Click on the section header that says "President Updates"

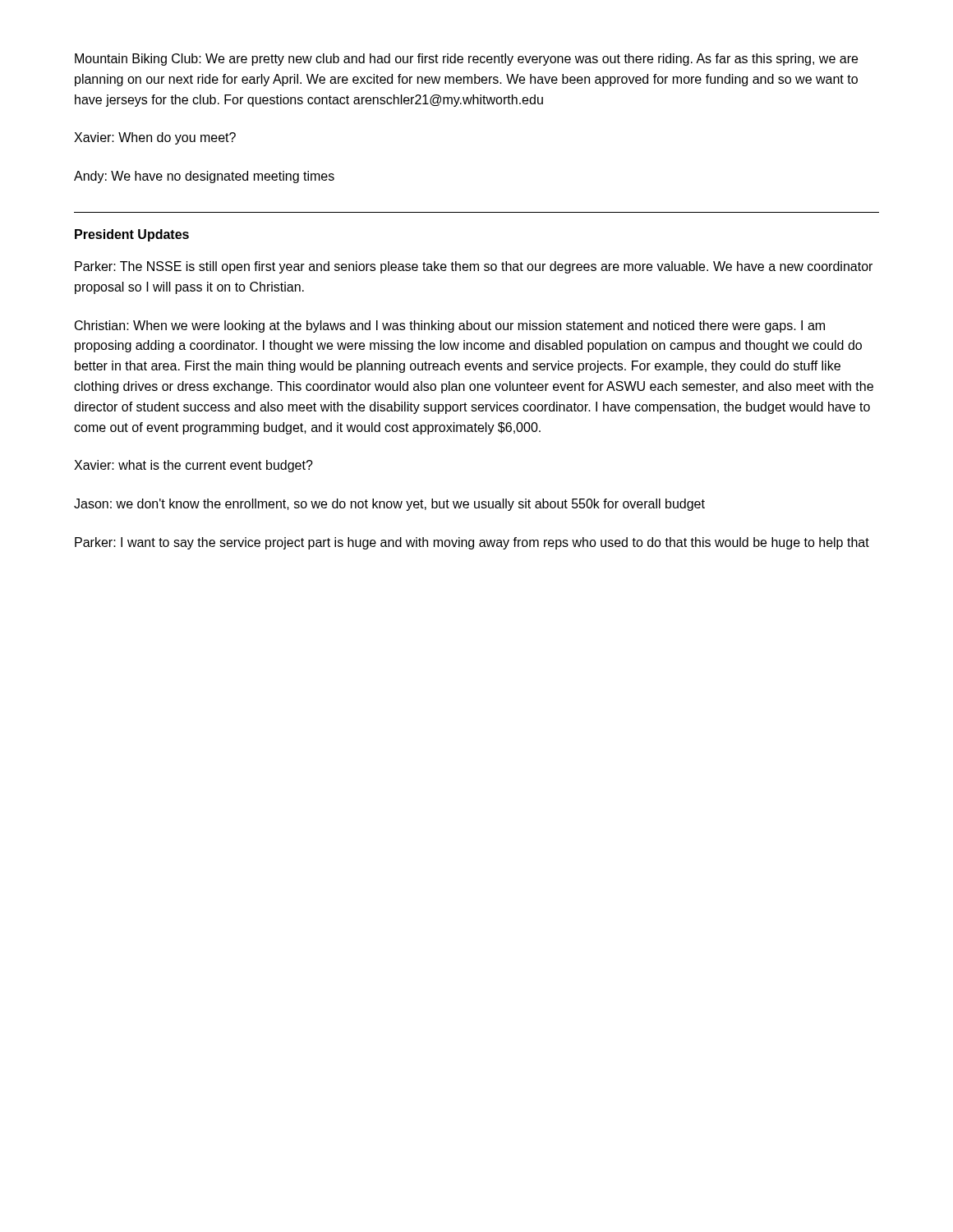(x=132, y=235)
